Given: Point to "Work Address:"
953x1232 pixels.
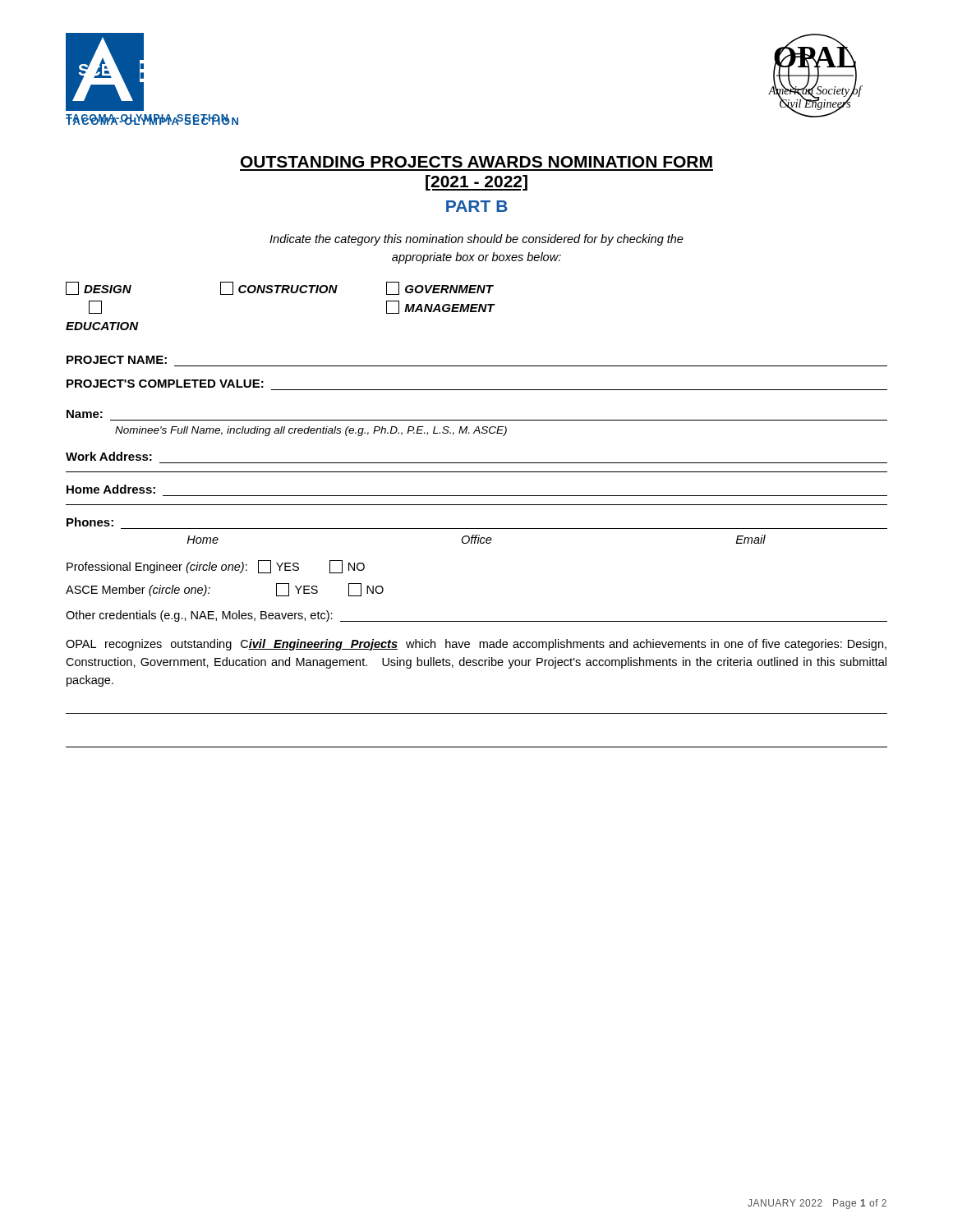Looking at the screenshot, I should tap(476, 455).
